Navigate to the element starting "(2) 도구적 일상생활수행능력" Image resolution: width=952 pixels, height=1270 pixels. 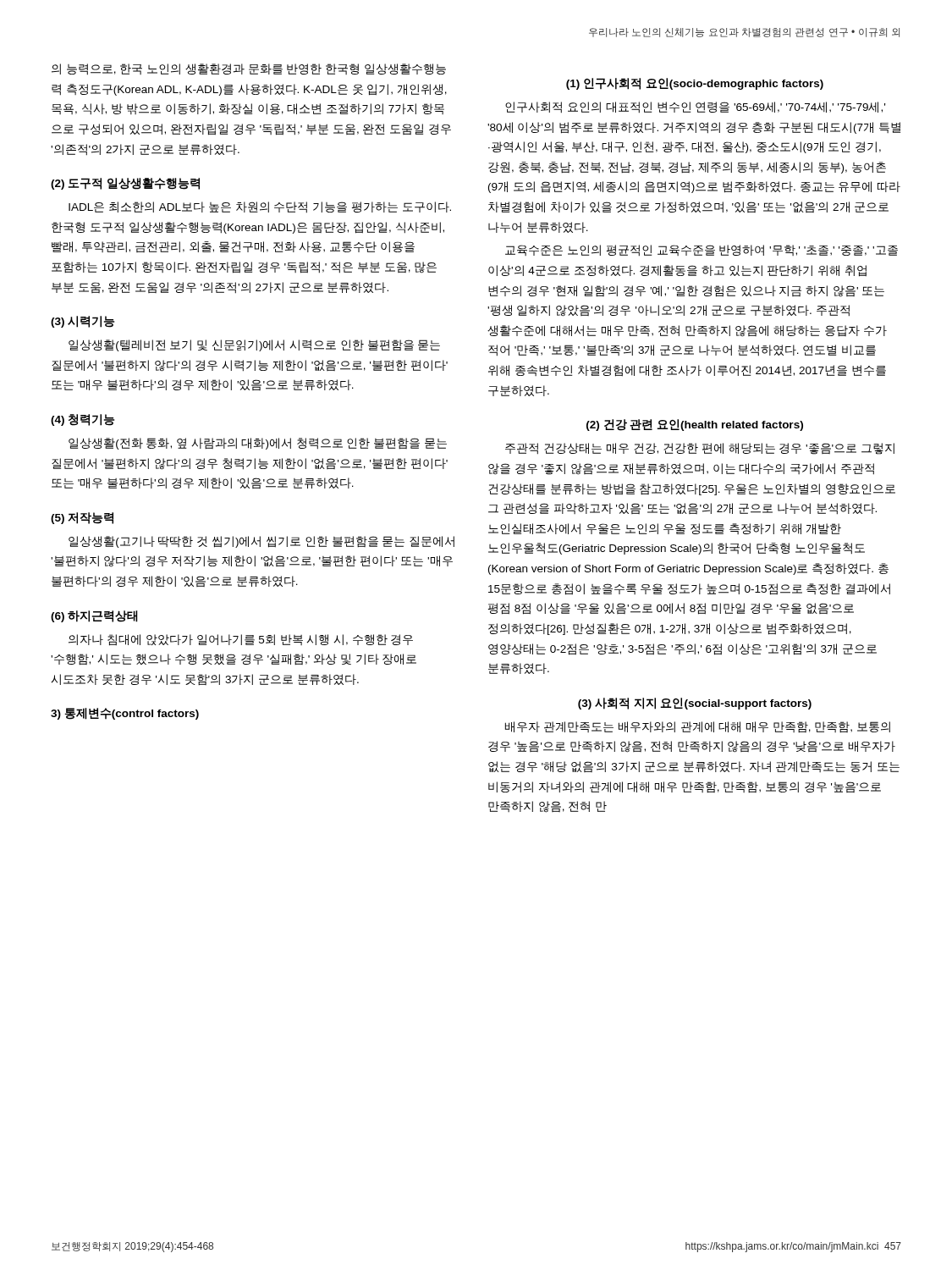tap(126, 183)
